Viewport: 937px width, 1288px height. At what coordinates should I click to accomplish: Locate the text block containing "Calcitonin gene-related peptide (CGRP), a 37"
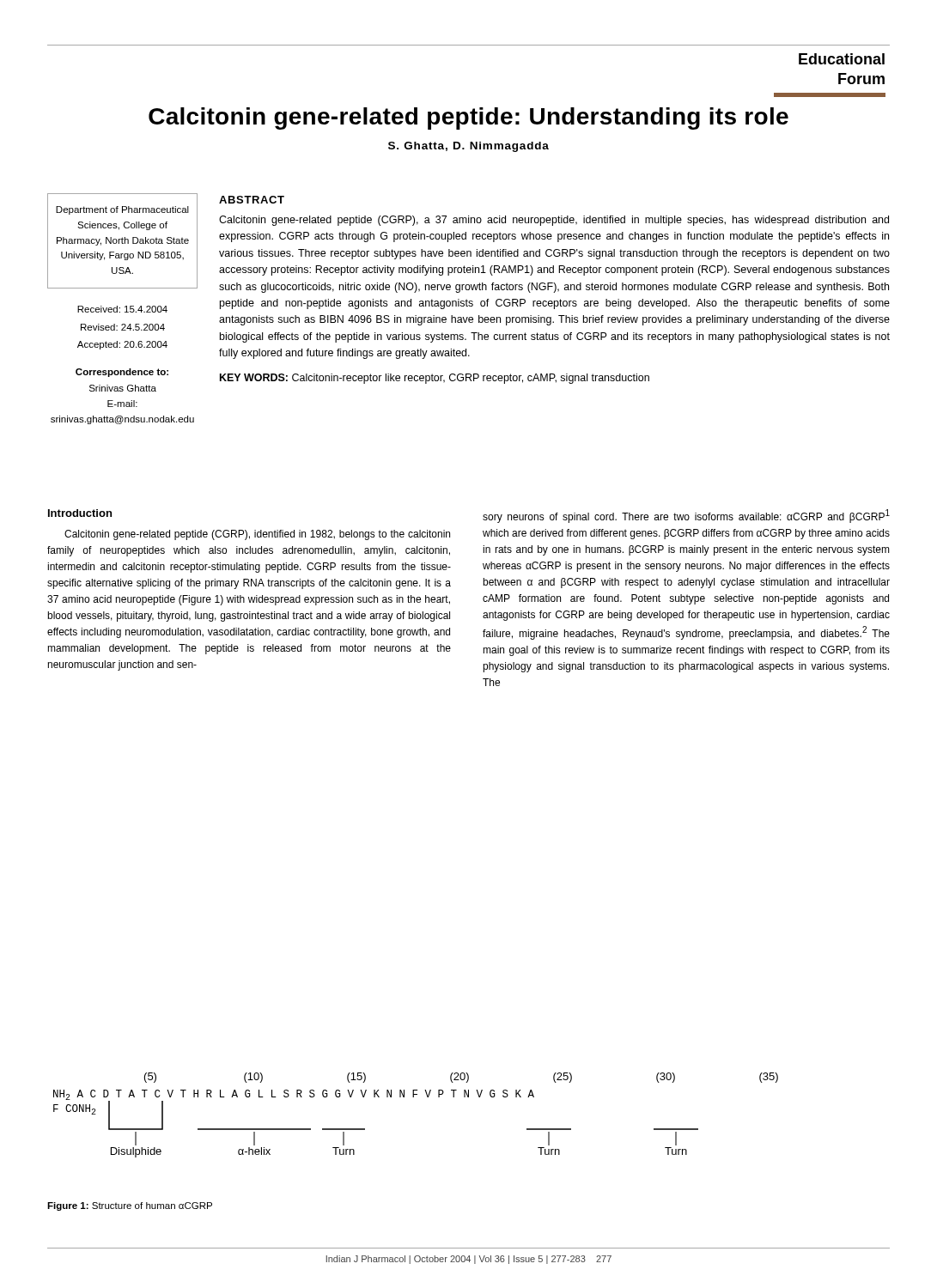pos(554,286)
